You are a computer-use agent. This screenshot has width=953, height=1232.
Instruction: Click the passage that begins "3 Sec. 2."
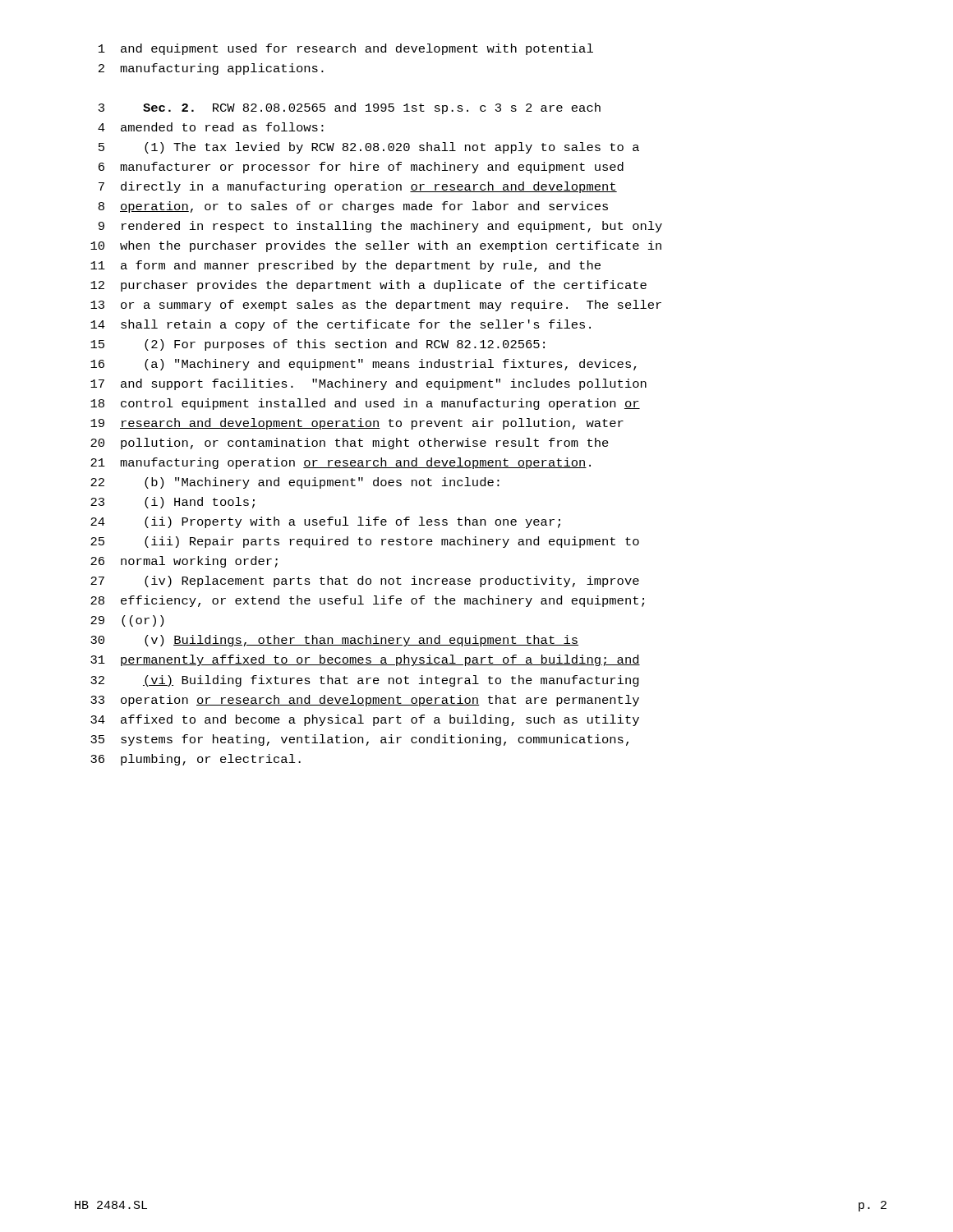click(481, 108)
